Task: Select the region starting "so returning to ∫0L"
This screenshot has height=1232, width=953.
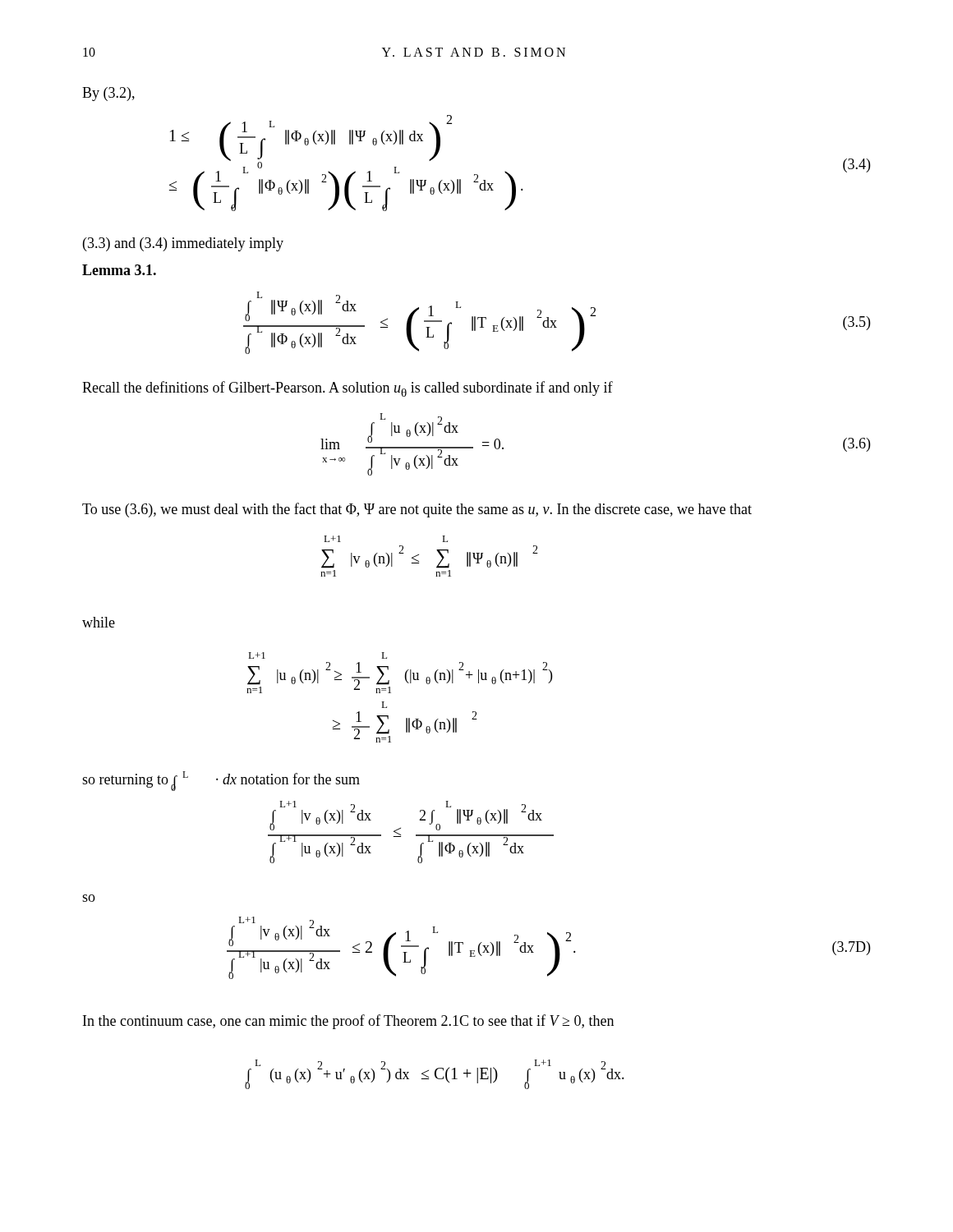Action: [x=221, y=780]
